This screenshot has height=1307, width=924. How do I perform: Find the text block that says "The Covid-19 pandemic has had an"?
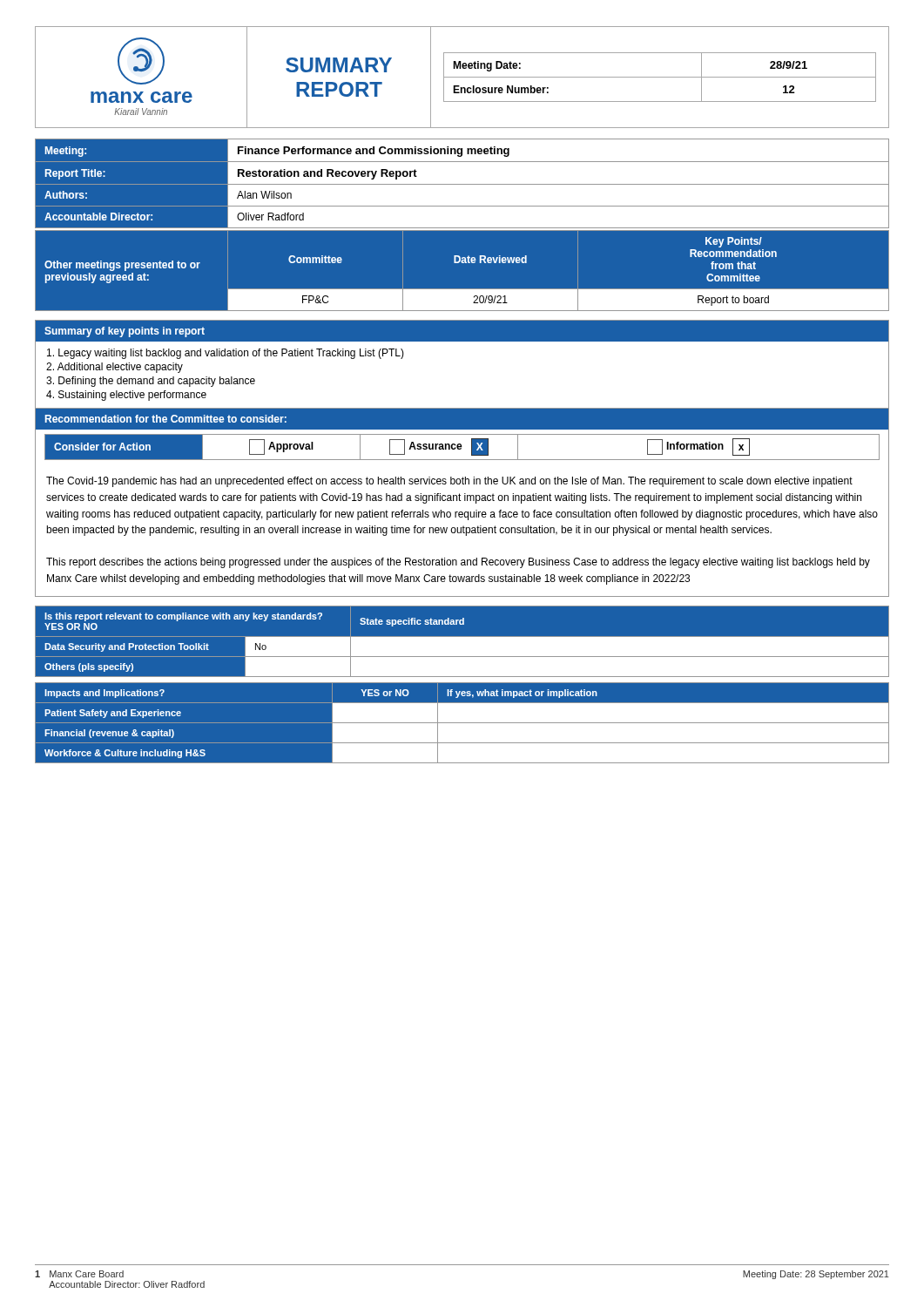coord(462,530)
